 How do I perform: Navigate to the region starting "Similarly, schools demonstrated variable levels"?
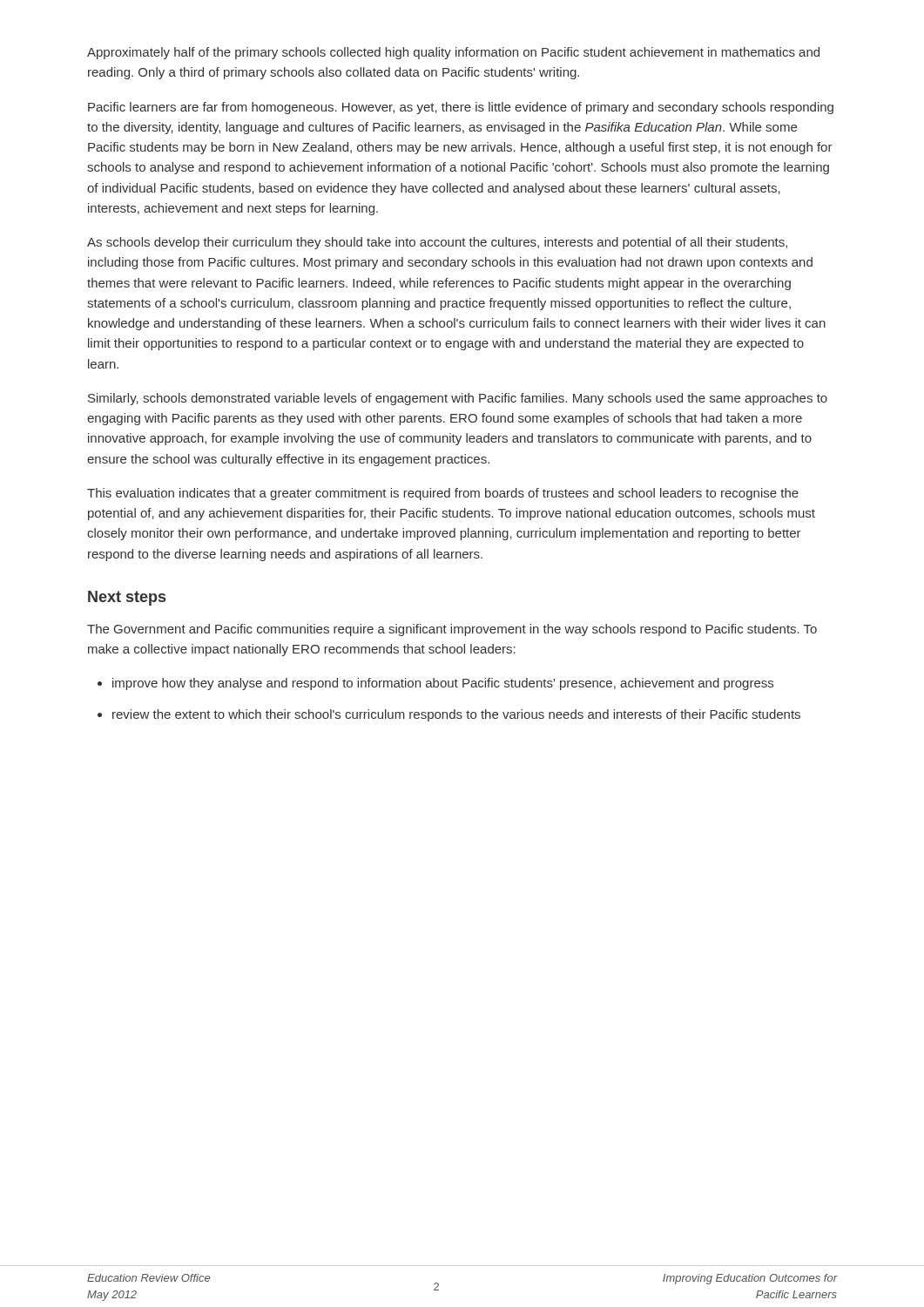tap(462, 428)
